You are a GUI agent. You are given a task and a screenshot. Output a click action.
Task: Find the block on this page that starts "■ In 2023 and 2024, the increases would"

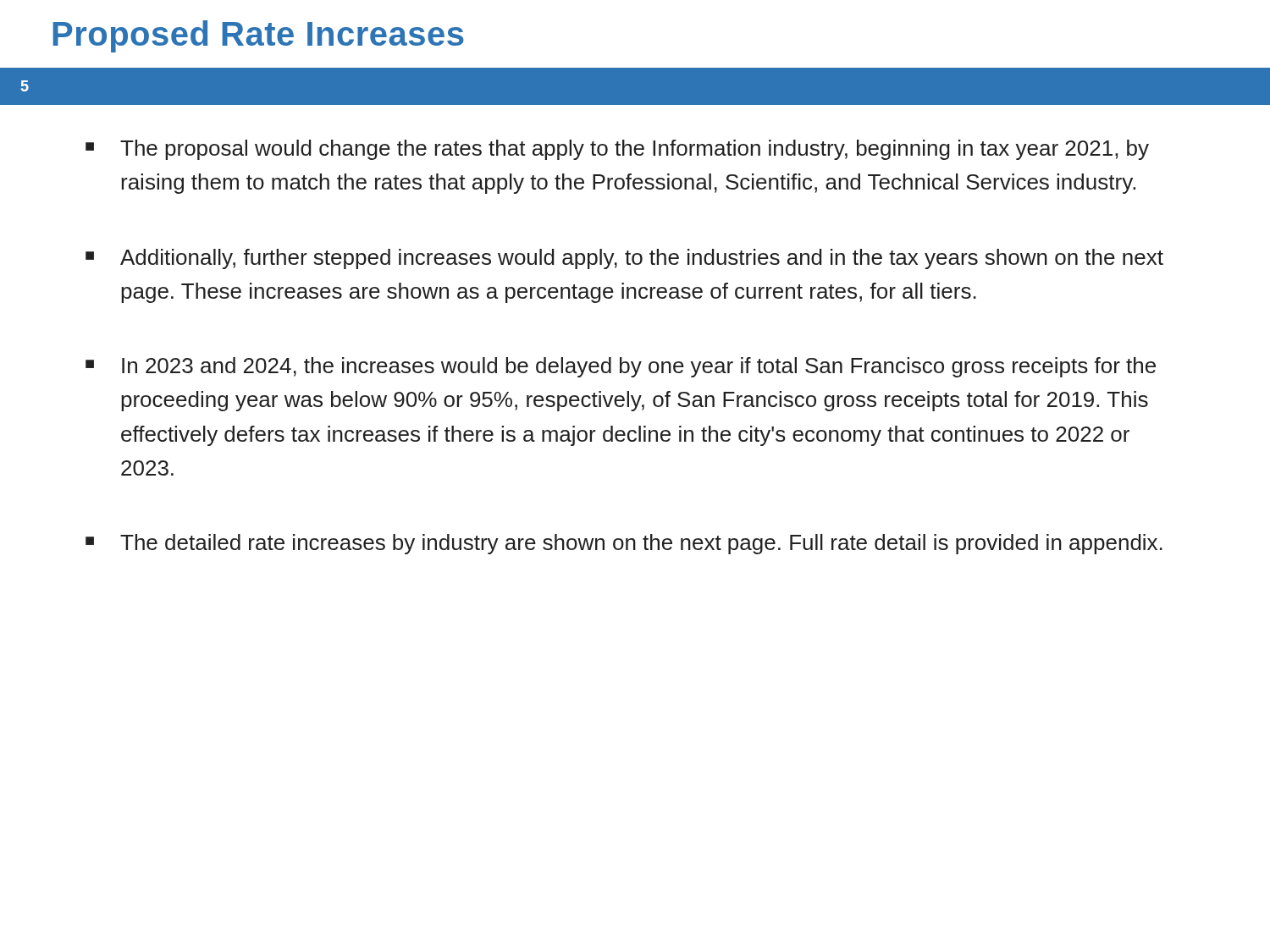click(635, 417)
